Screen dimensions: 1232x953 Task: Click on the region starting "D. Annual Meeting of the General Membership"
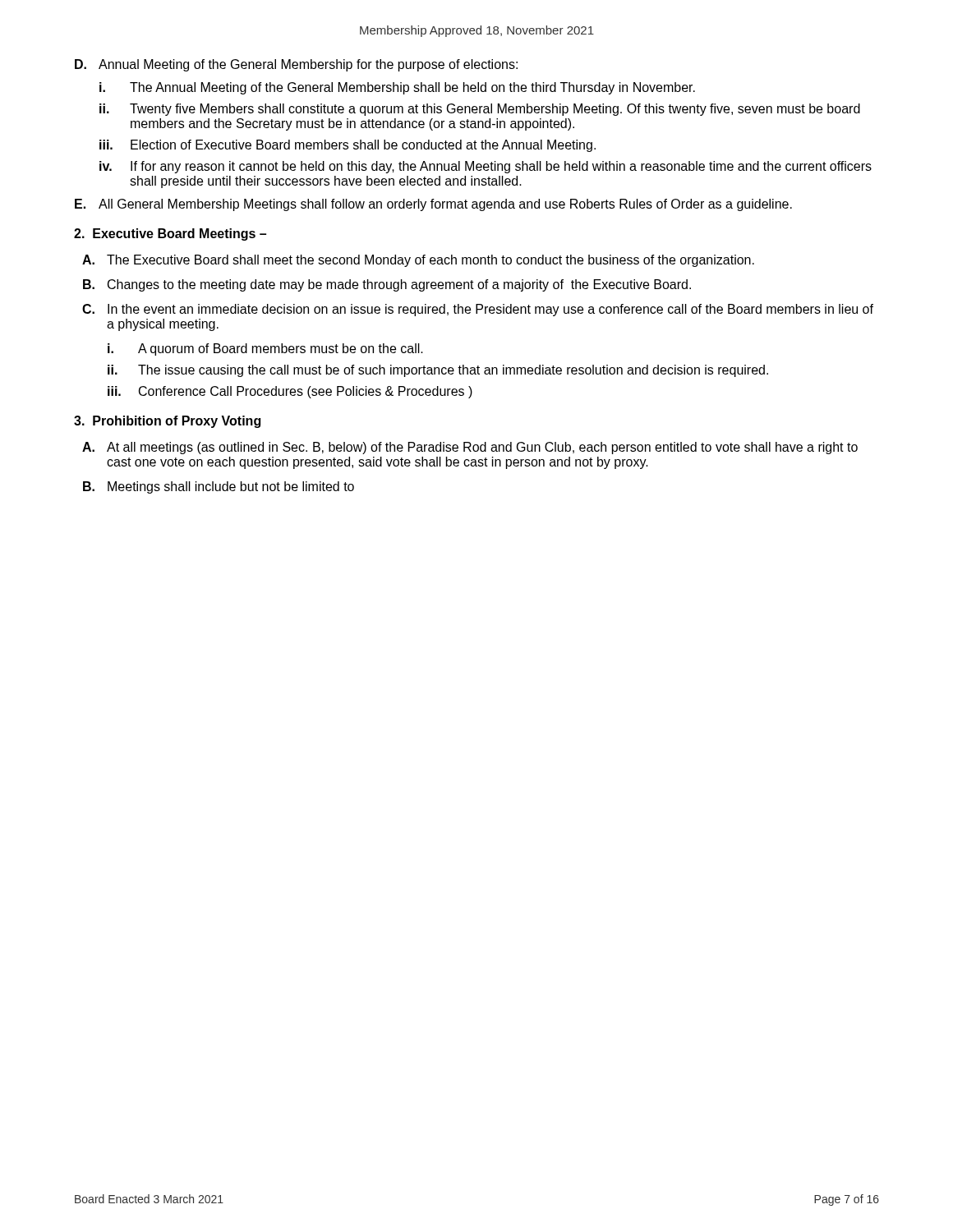coord(476,65)
